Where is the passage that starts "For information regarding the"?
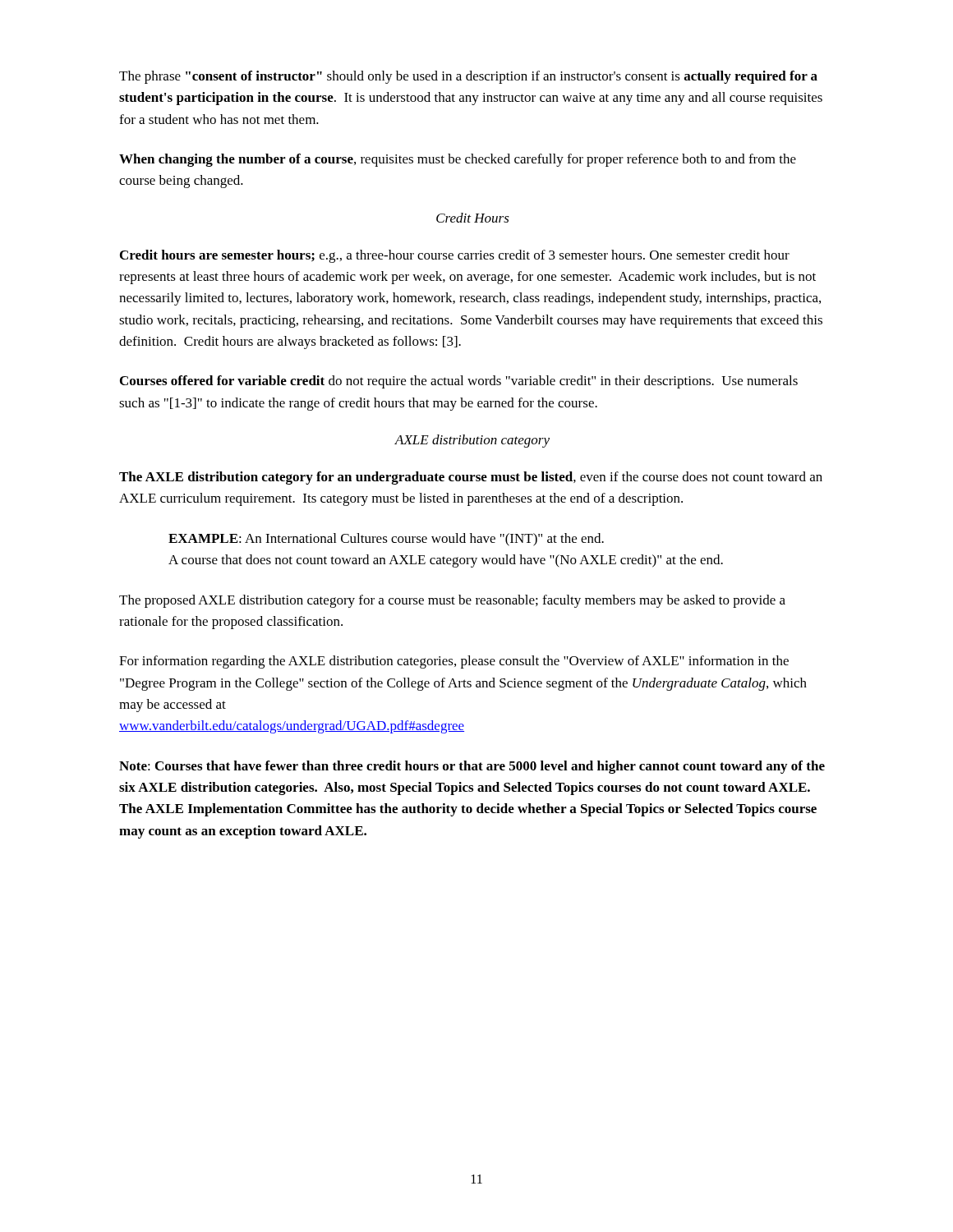The image size is (953, 1232). pyautogui.click(x=463, y=693)
